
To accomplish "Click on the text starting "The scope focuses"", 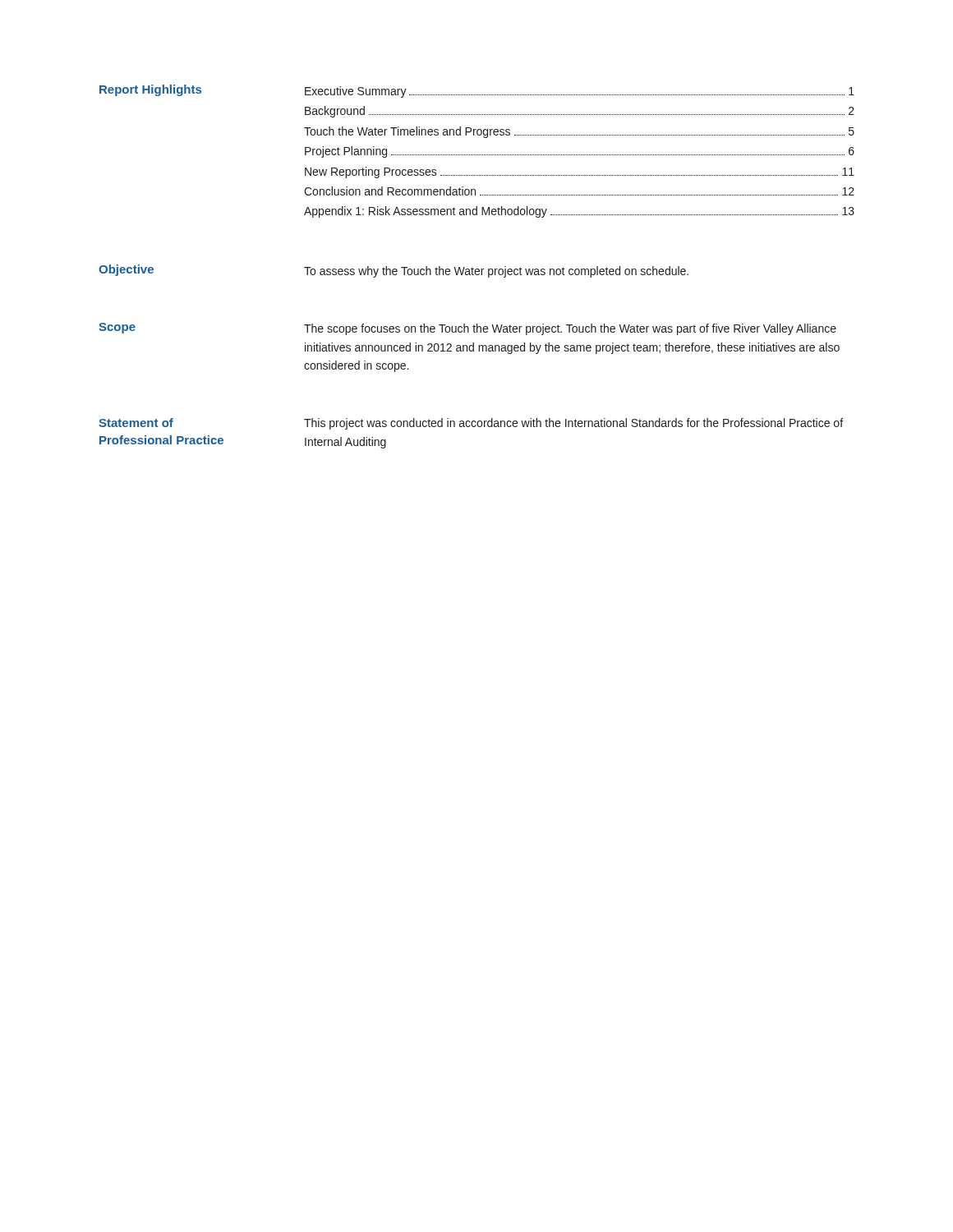I will (572, 347).
